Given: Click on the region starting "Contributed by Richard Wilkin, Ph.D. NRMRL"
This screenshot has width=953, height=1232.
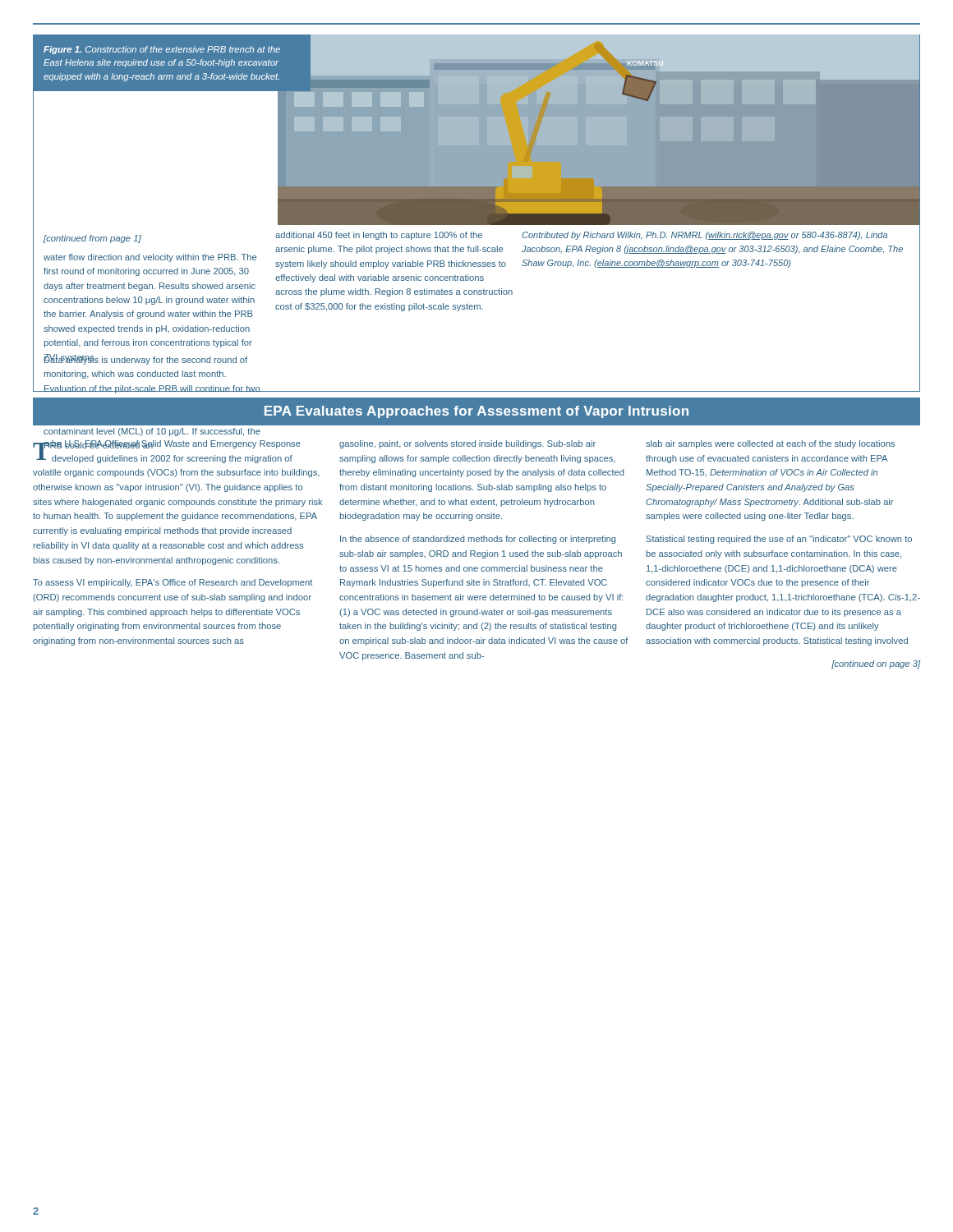Looking at the screenshot, I should click(x=712, y=249).
